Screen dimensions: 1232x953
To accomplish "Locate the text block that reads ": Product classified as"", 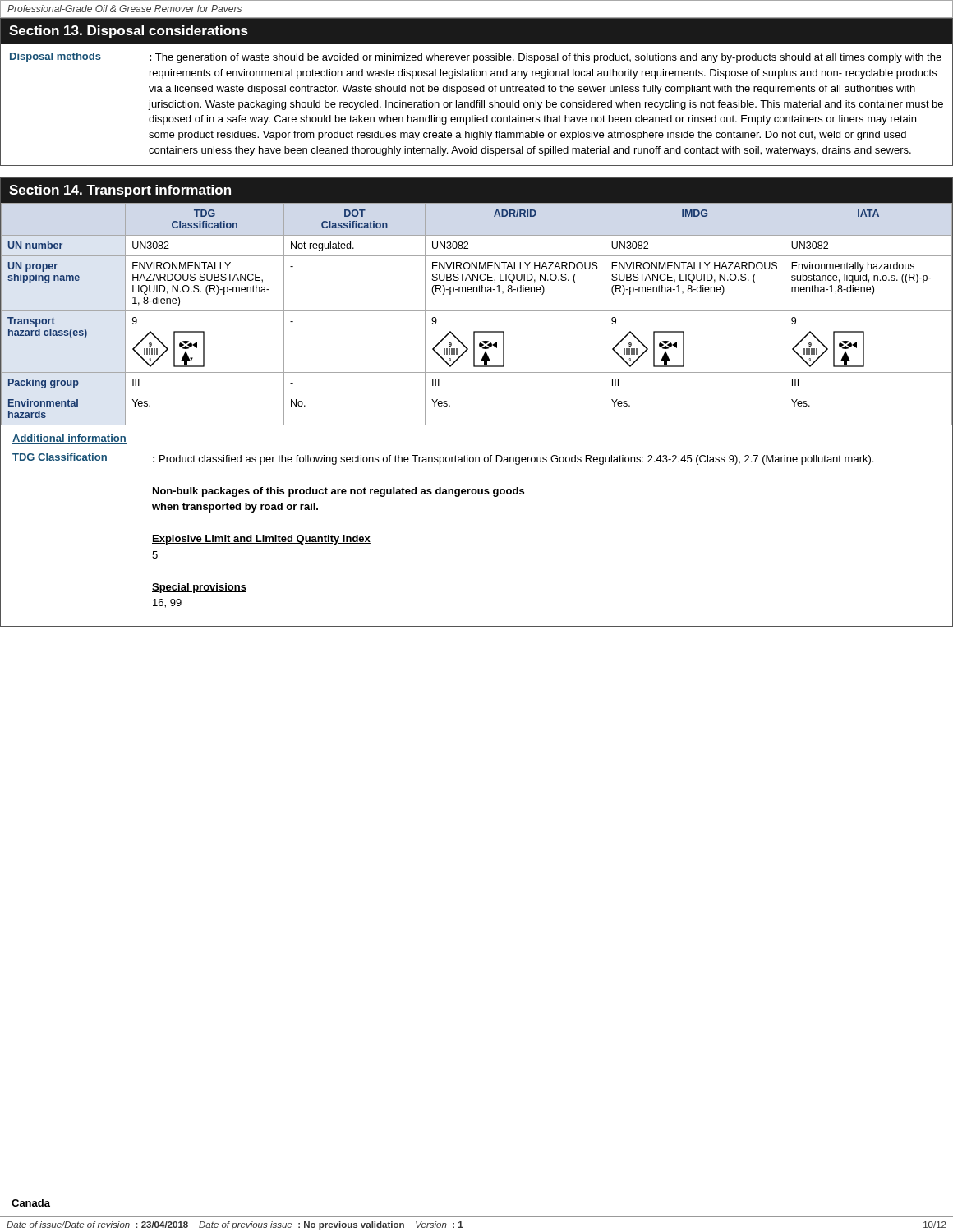I will click(x=513, y=460).
